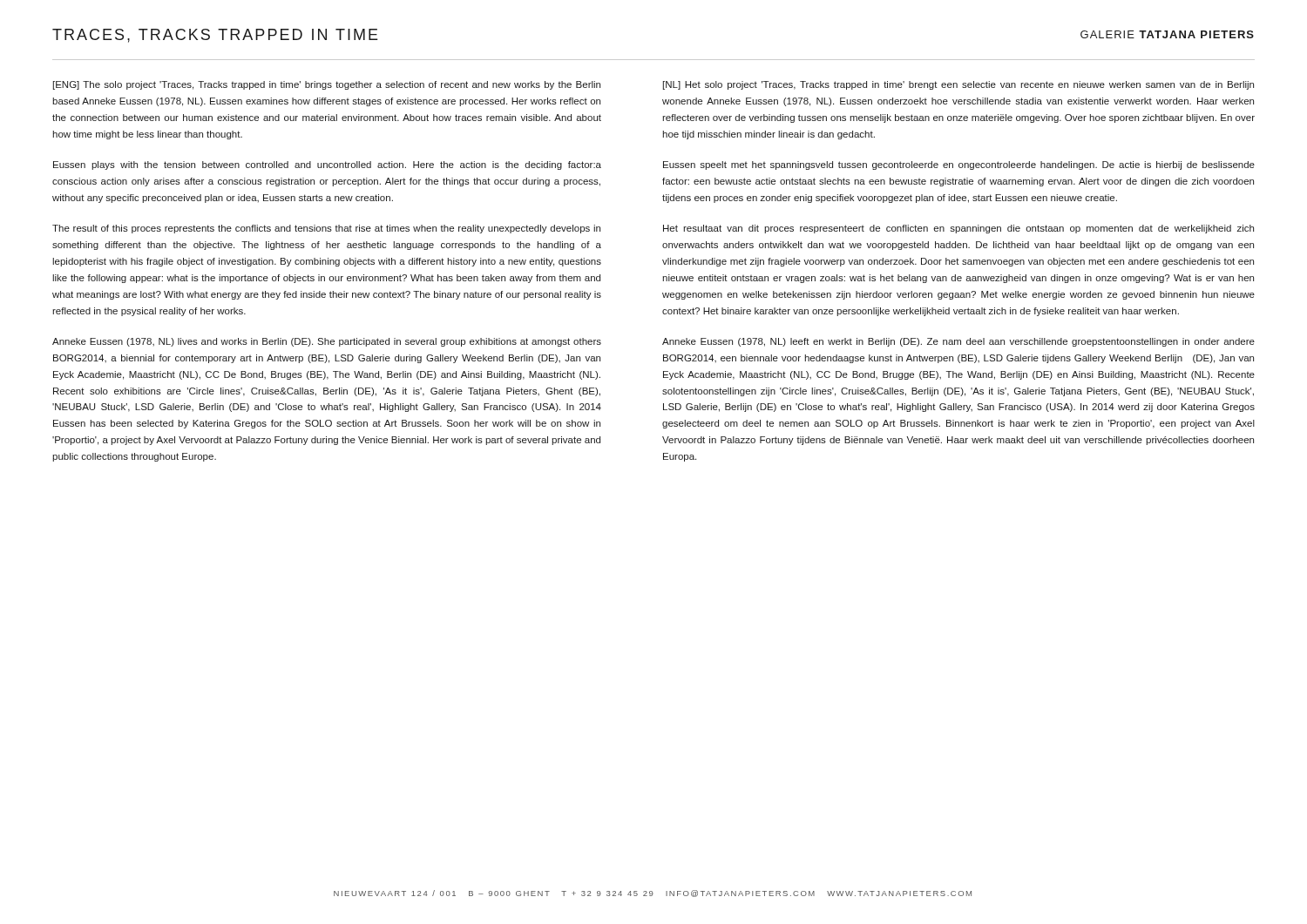
Task: Point to the passage starting "Eussen speelt met"
Action: point(958,181)
